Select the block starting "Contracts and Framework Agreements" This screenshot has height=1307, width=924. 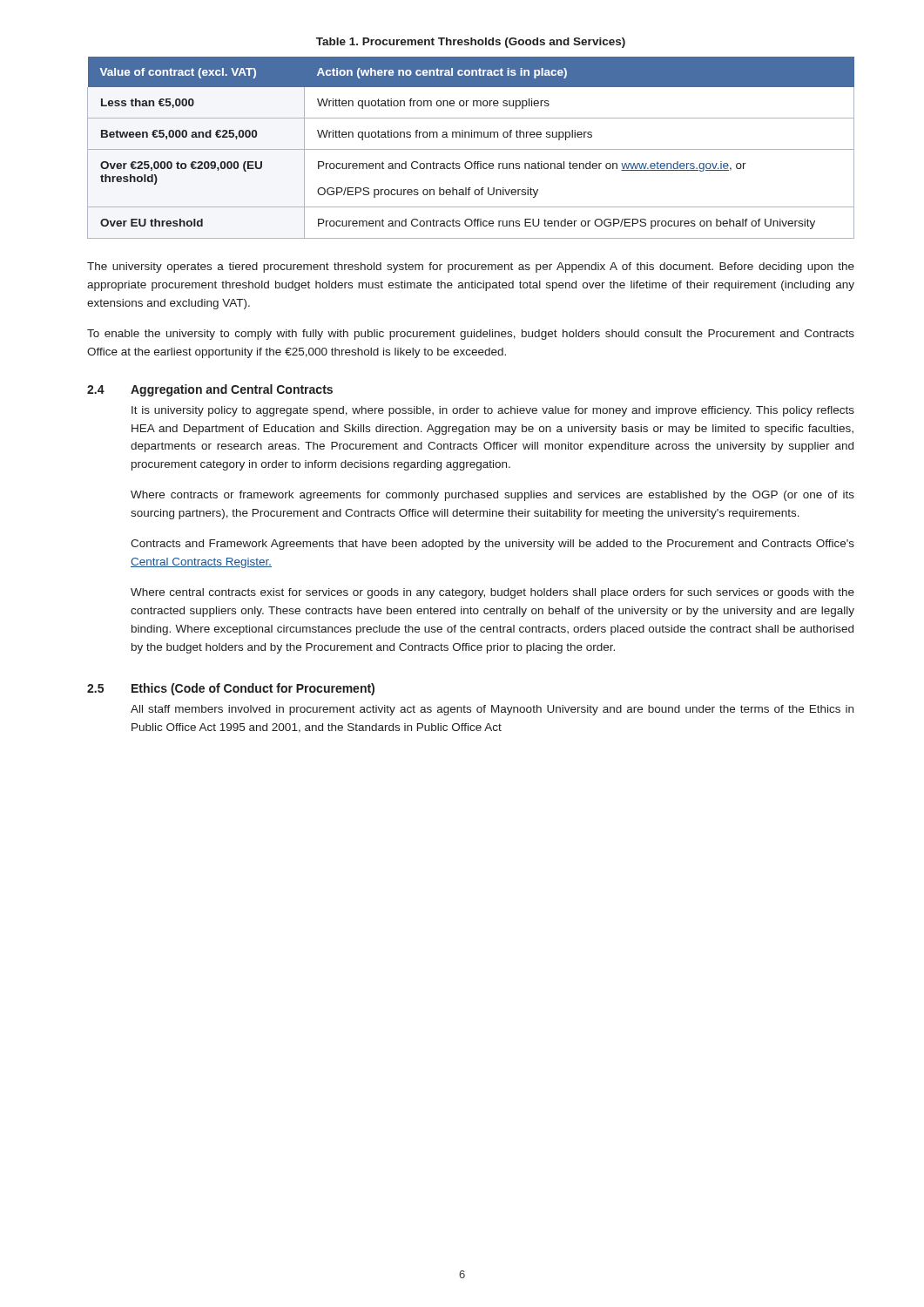[x=492, y=553]
